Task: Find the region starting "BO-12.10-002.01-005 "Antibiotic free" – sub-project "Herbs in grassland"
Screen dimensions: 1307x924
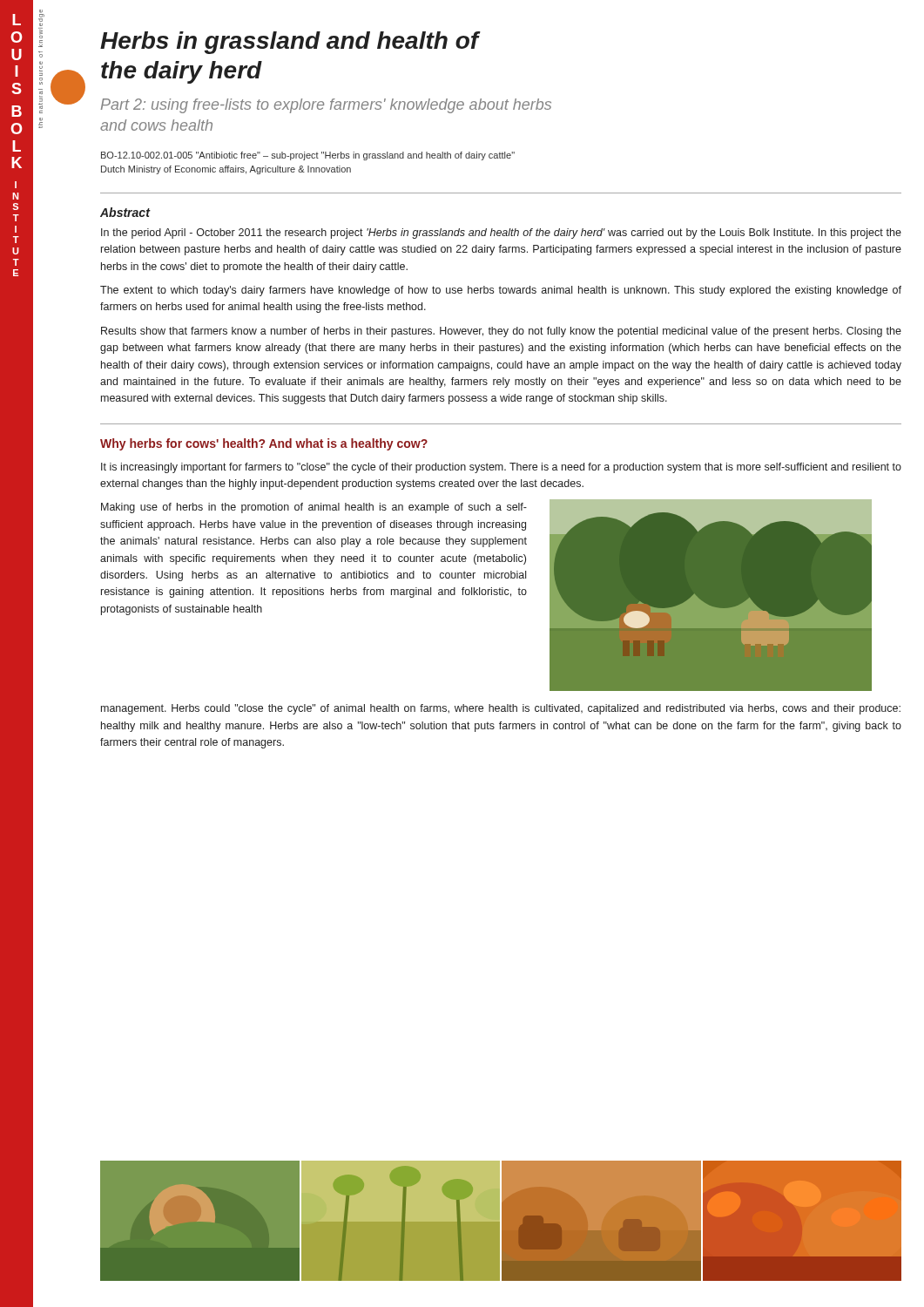Action: tap(307, 162)
